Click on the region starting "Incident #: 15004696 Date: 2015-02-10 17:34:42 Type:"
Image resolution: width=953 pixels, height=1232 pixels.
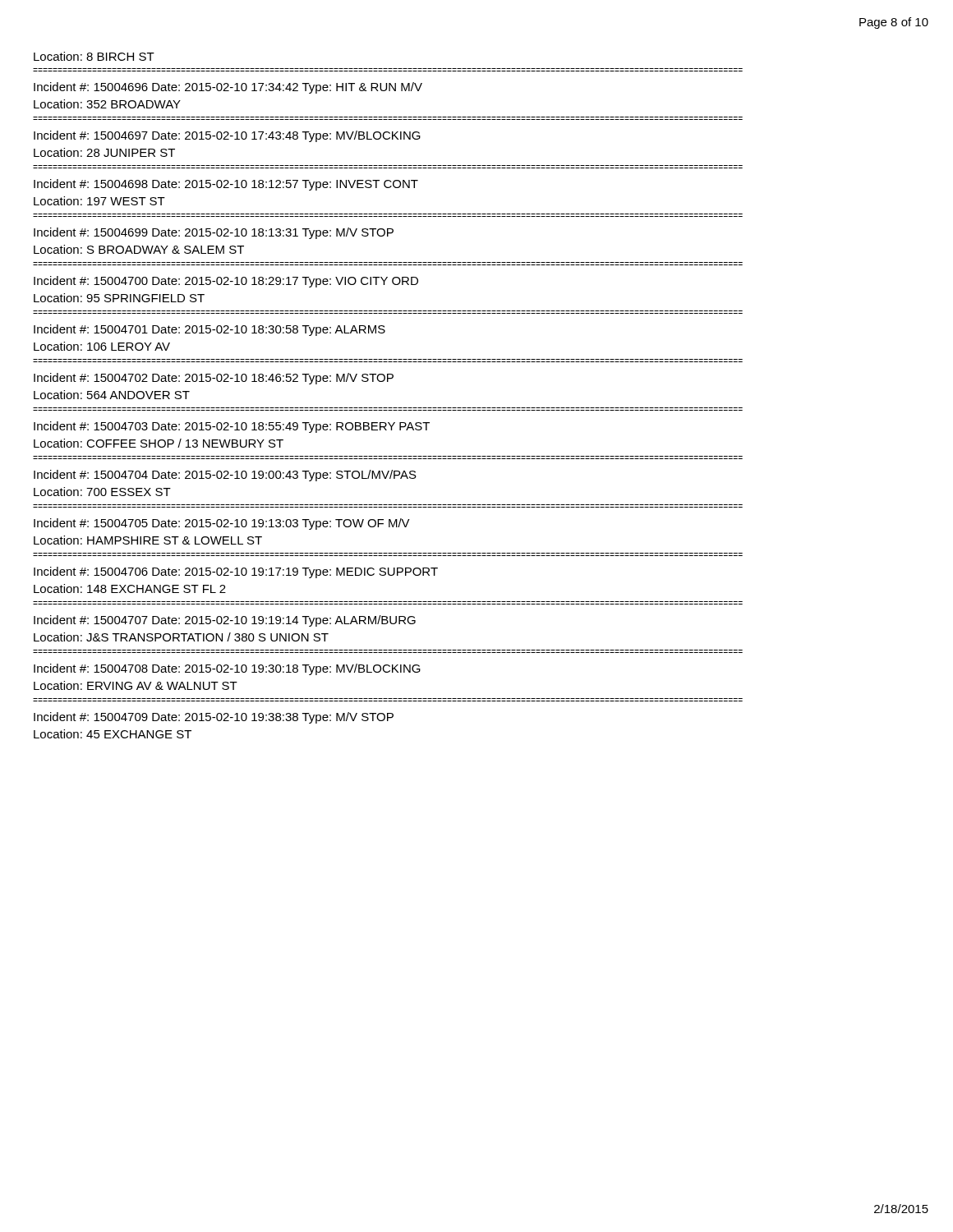coord(228,88)
